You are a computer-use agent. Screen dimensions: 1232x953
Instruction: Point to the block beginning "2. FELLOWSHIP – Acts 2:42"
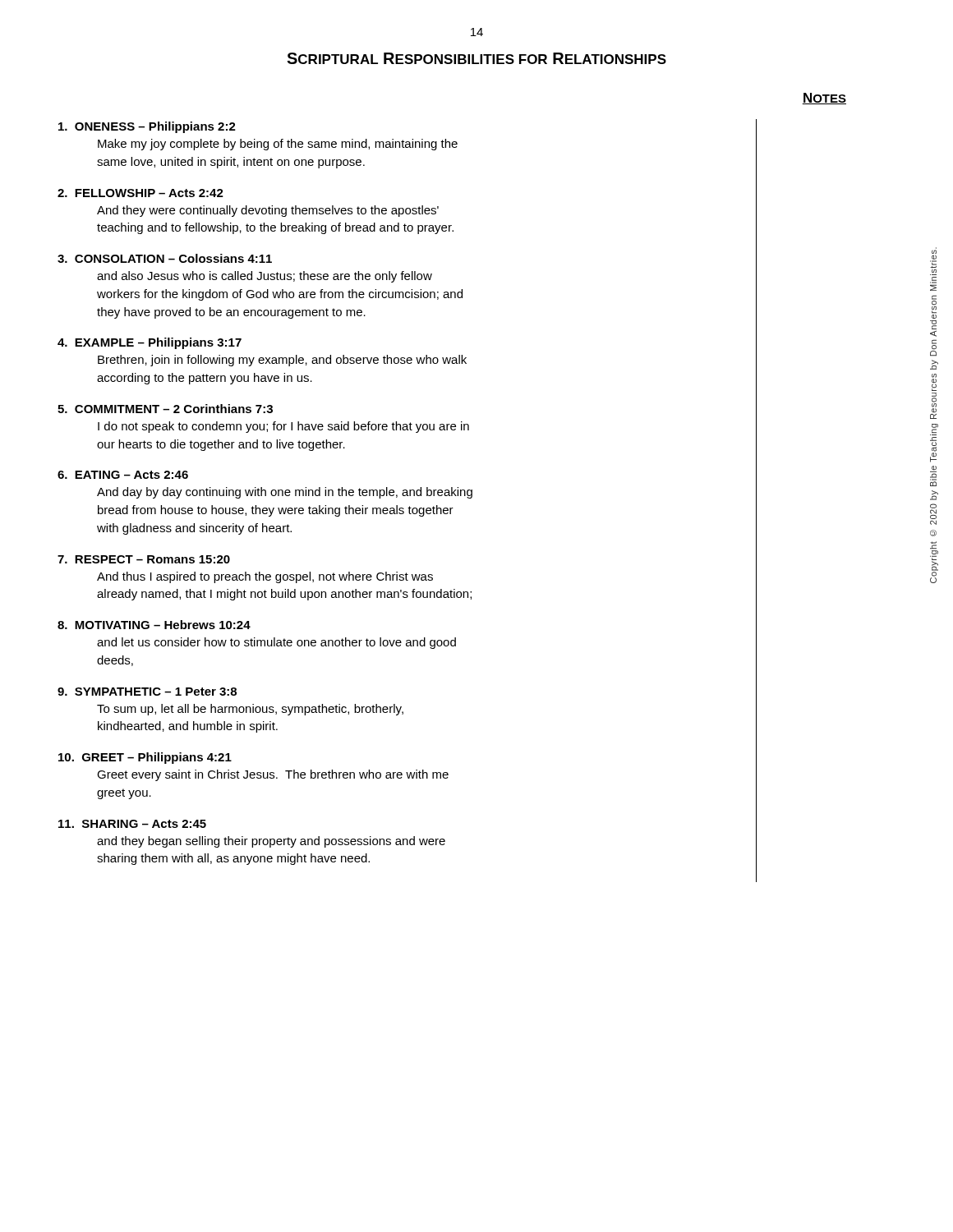[398, 211]
